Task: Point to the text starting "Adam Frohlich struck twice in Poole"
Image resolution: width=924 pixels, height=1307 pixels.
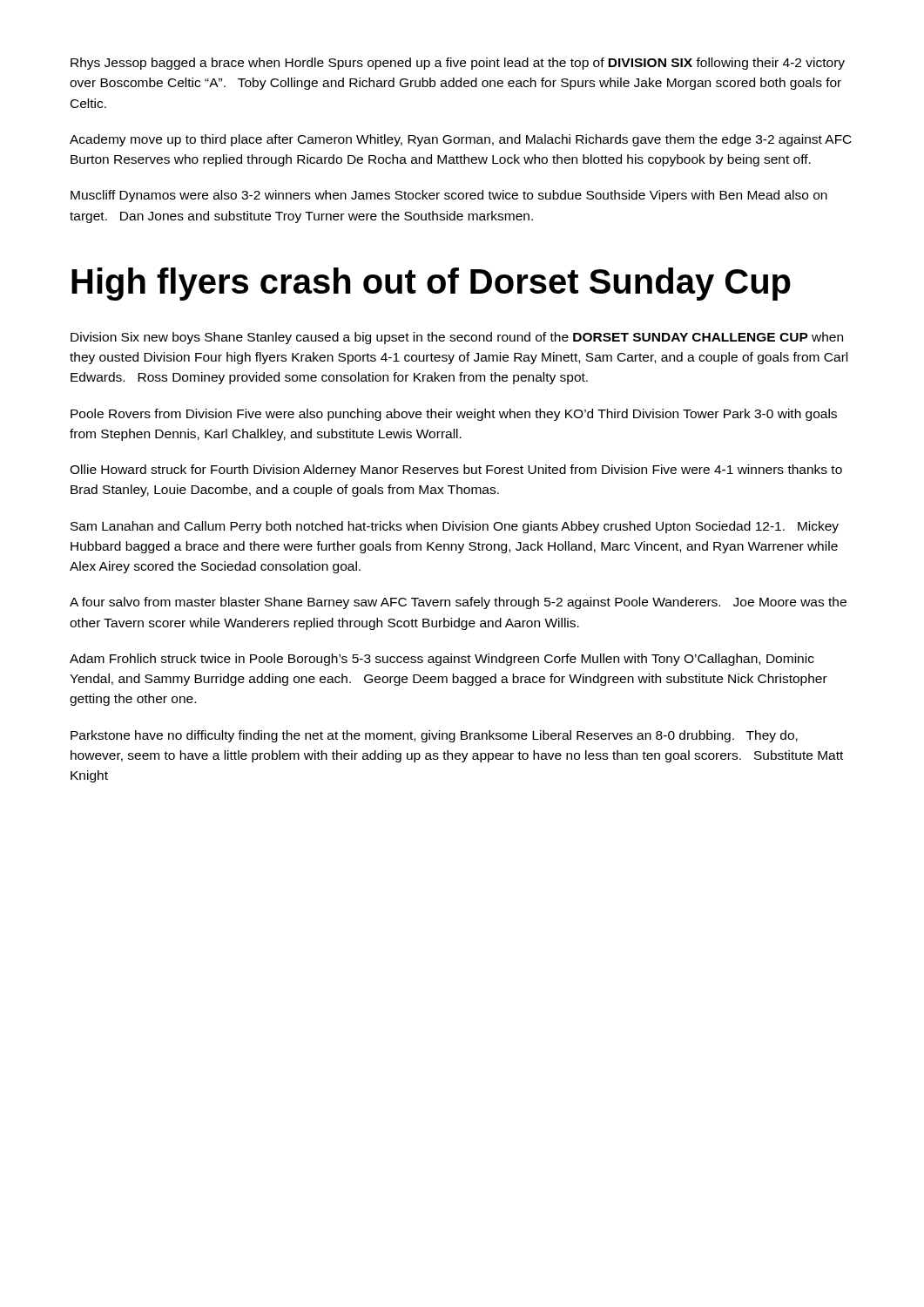Action: (x=448, y=678)
